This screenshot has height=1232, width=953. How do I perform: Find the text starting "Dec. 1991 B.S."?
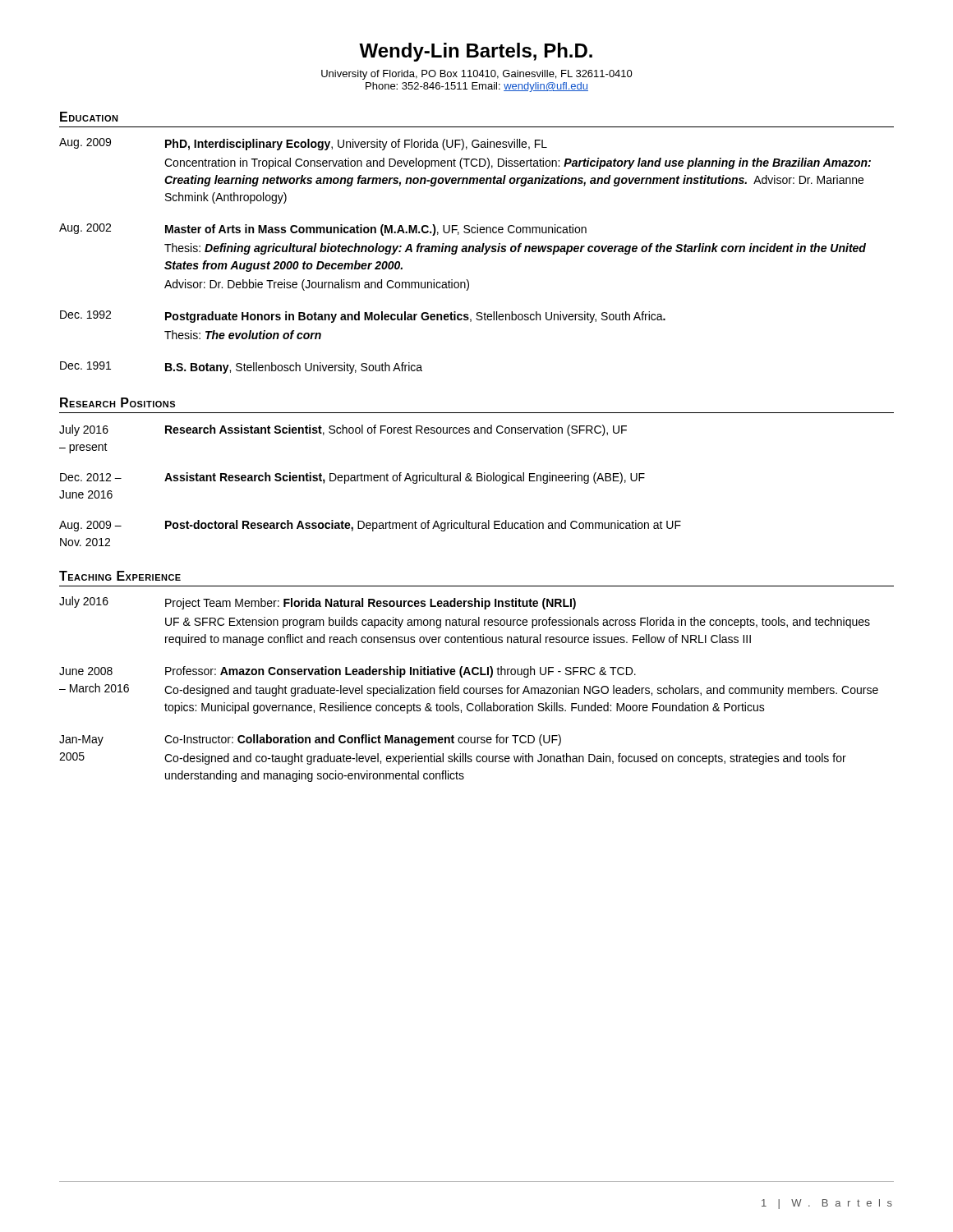click(x=241, y=368)
